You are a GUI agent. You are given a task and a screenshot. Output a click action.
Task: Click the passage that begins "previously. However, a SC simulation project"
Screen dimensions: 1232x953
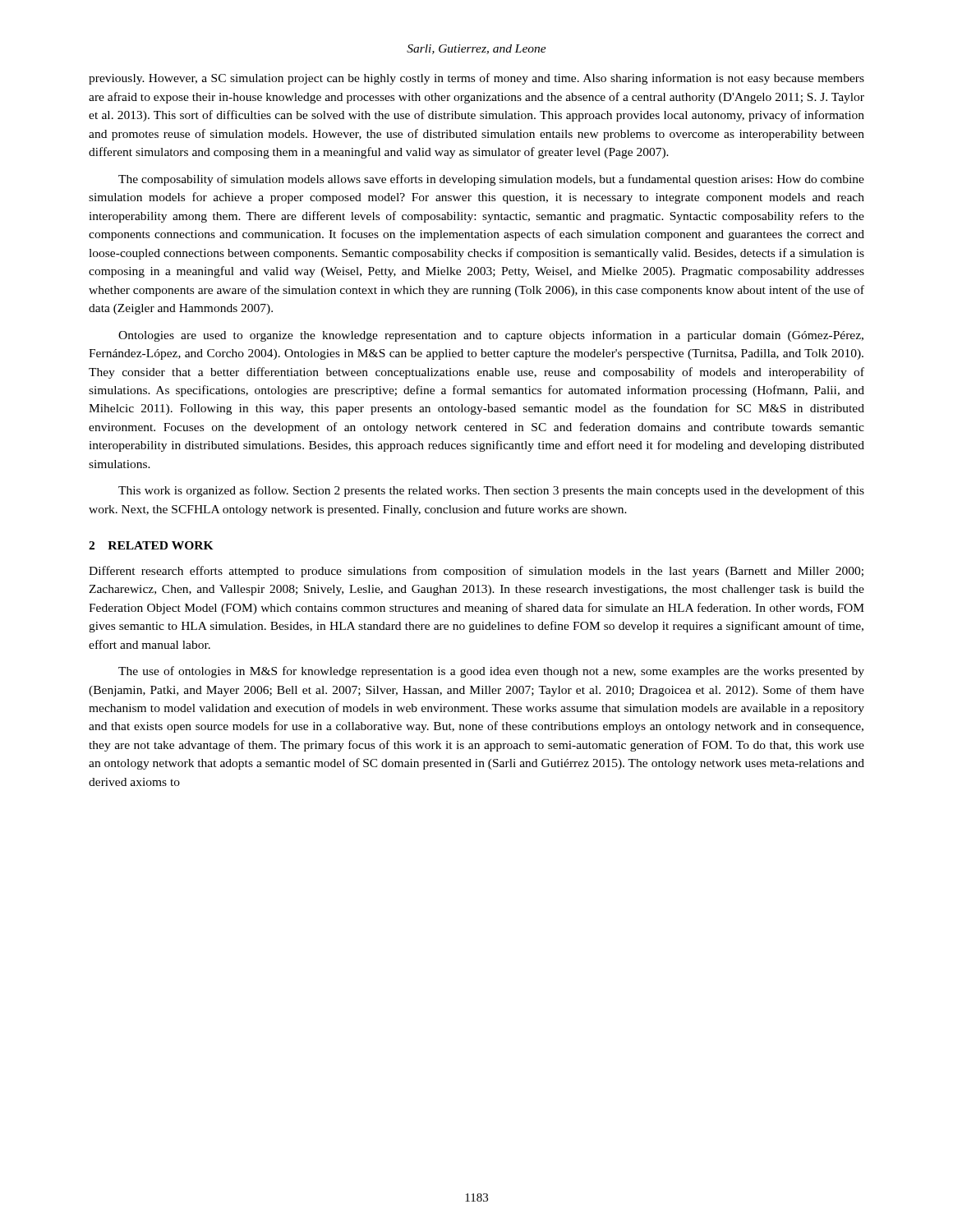pos(476,116)
